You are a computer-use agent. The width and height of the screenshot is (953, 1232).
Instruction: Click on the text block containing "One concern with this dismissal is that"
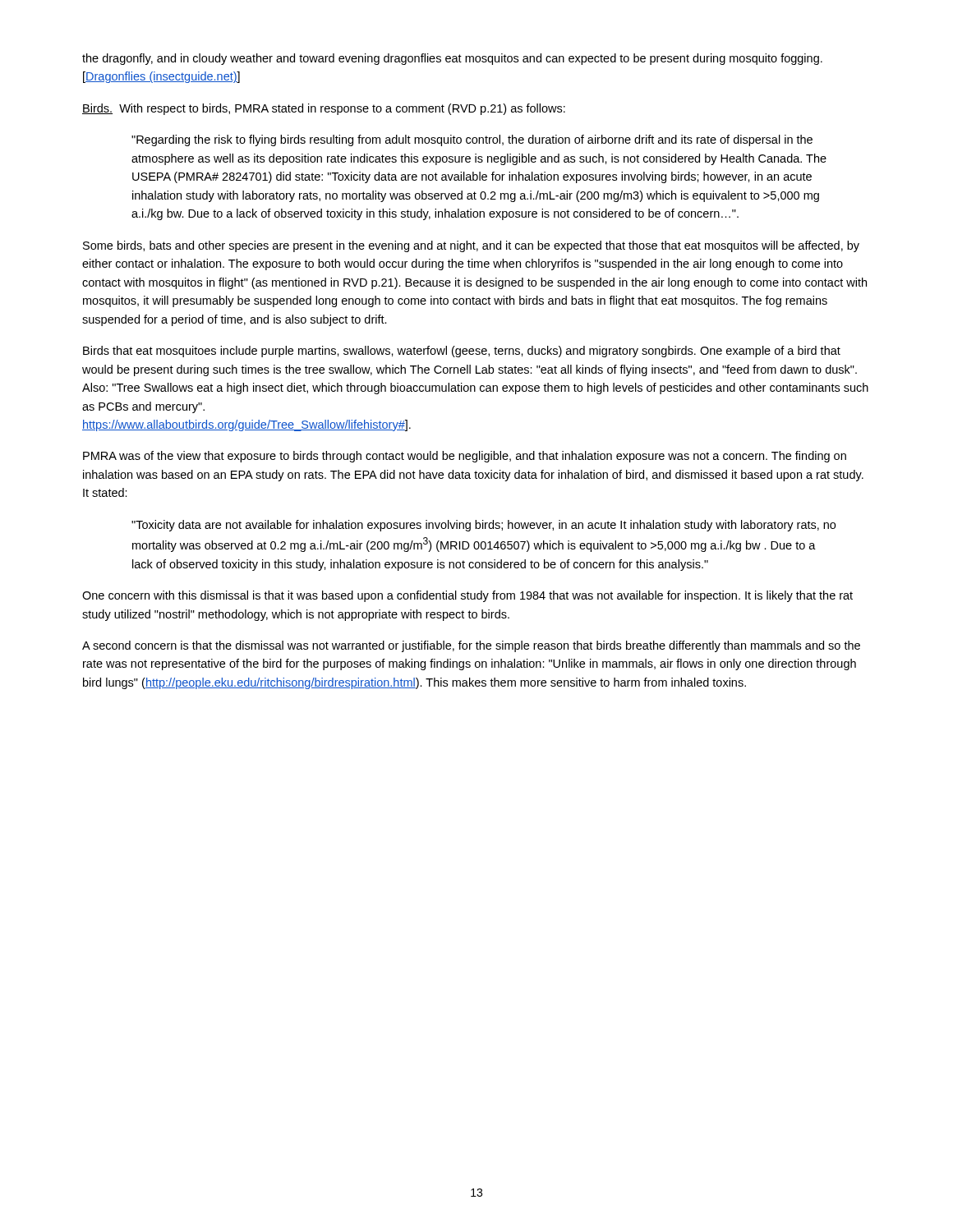(468, 605)
